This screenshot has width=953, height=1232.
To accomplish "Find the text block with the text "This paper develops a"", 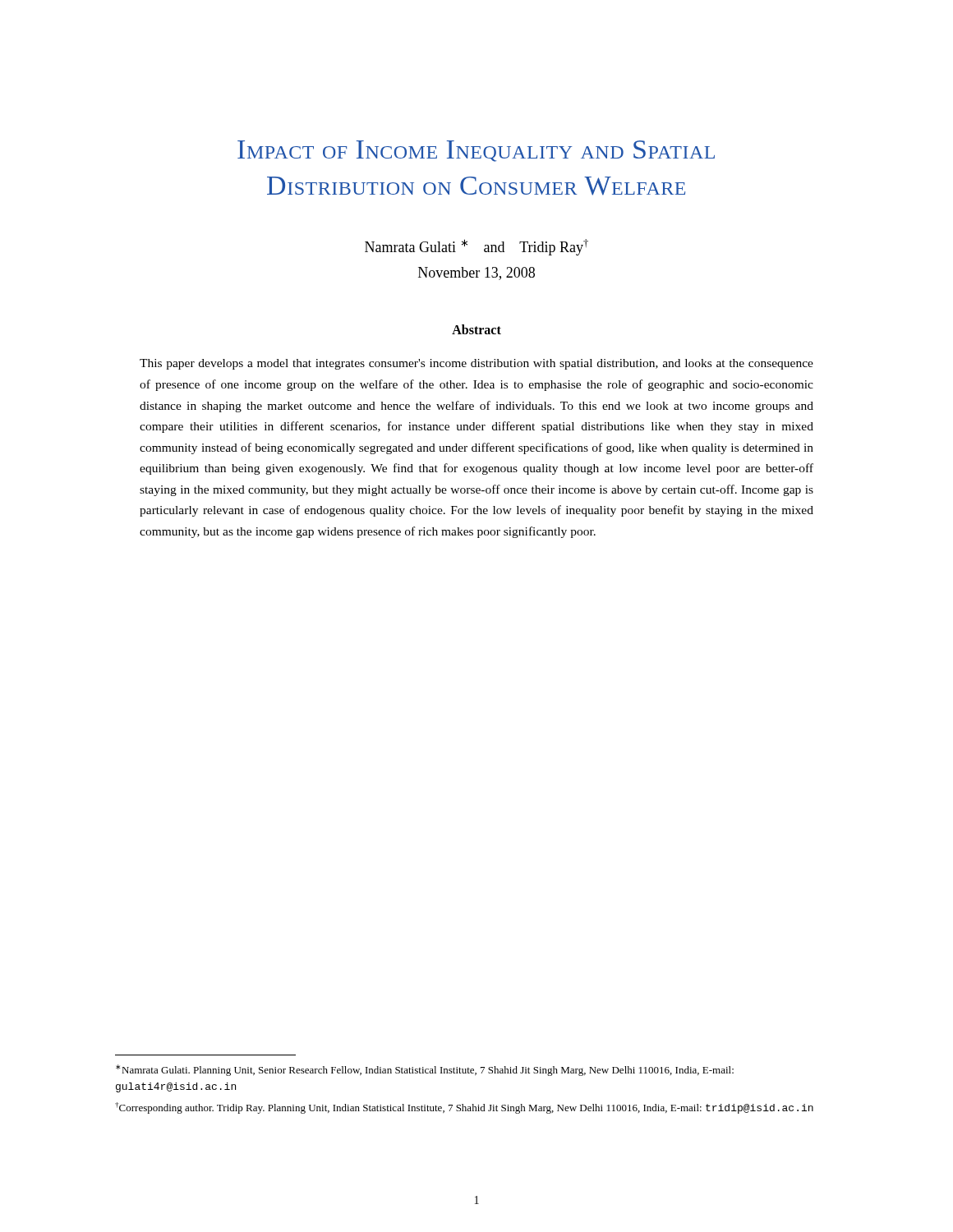I will tap(476, 447).
